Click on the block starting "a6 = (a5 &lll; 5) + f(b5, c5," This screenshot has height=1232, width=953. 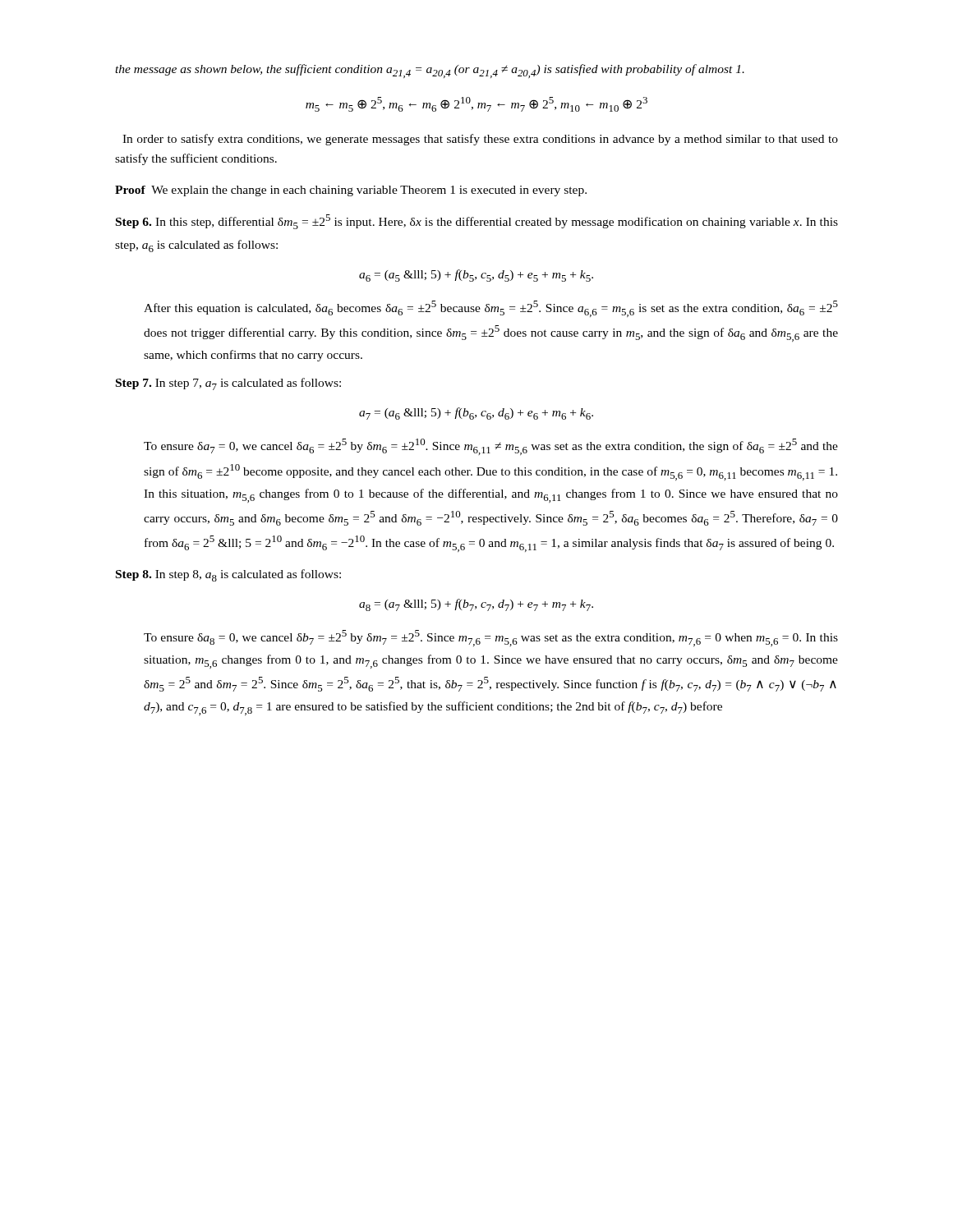click(476, 275)
